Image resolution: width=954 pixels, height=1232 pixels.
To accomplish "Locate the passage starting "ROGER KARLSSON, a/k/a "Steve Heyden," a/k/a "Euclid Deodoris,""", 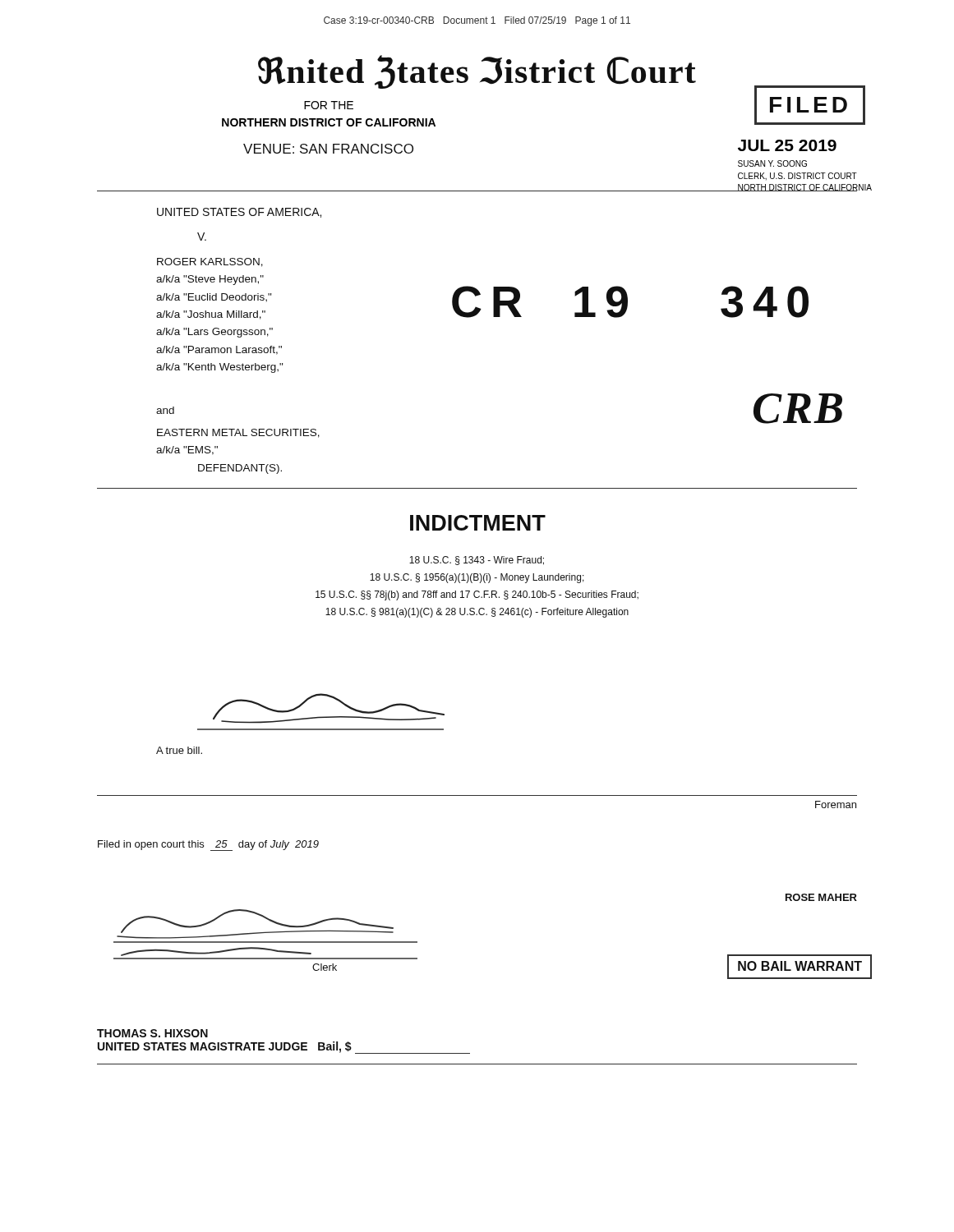I will click(220, 314).
